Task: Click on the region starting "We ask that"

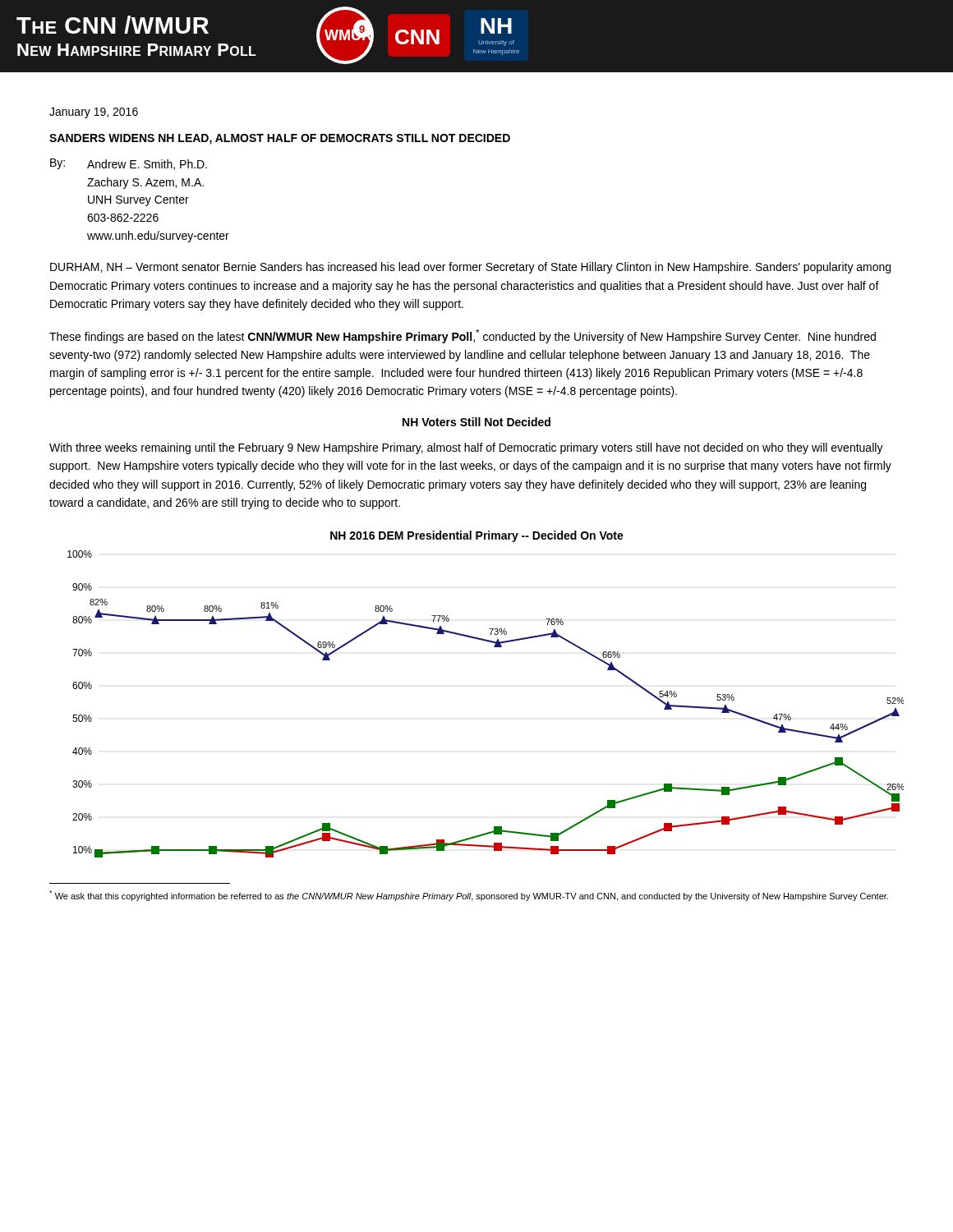Action: click(x=469, y=895)
